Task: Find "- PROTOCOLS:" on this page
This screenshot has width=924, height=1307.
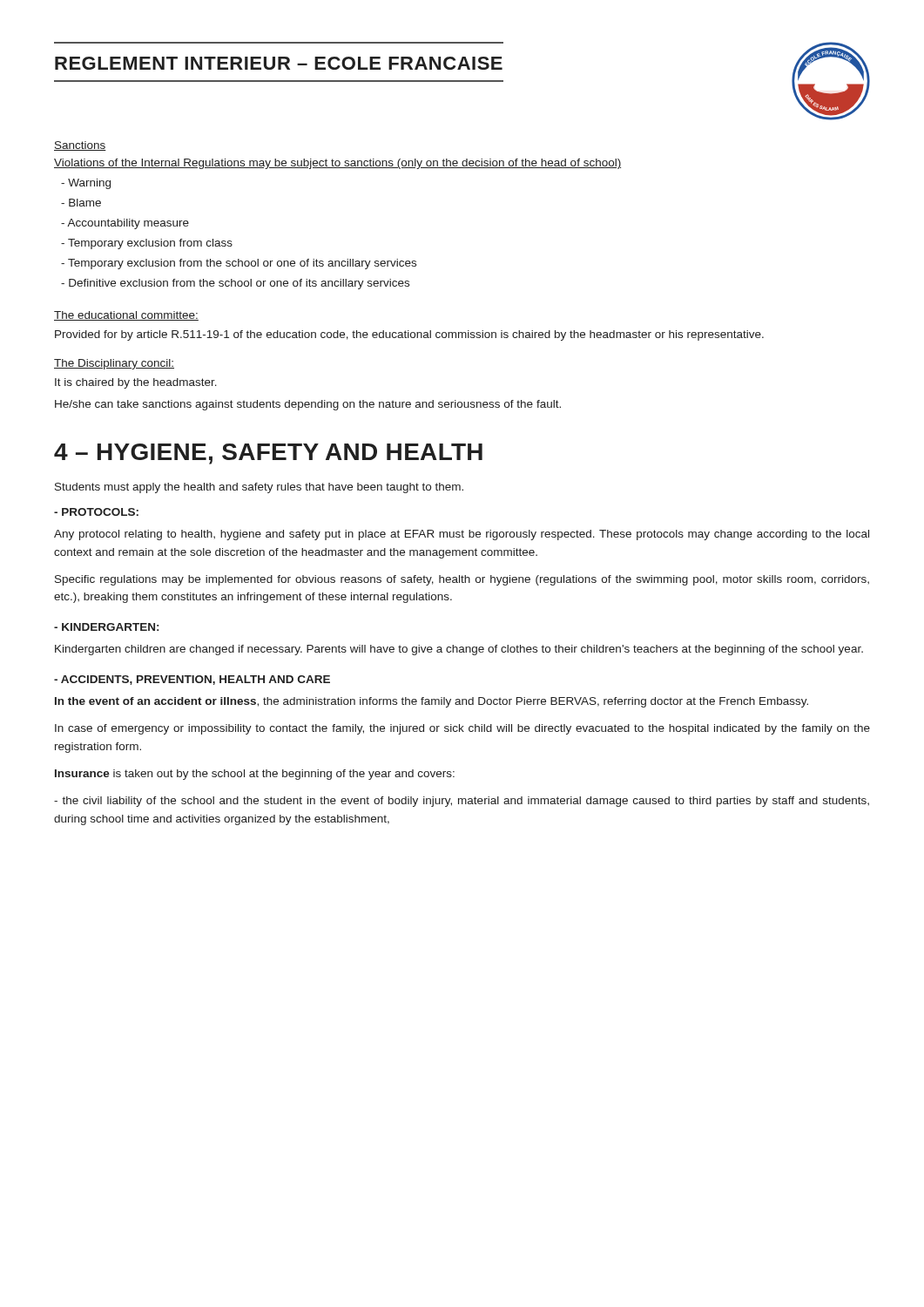Action: tap(96, 512)
